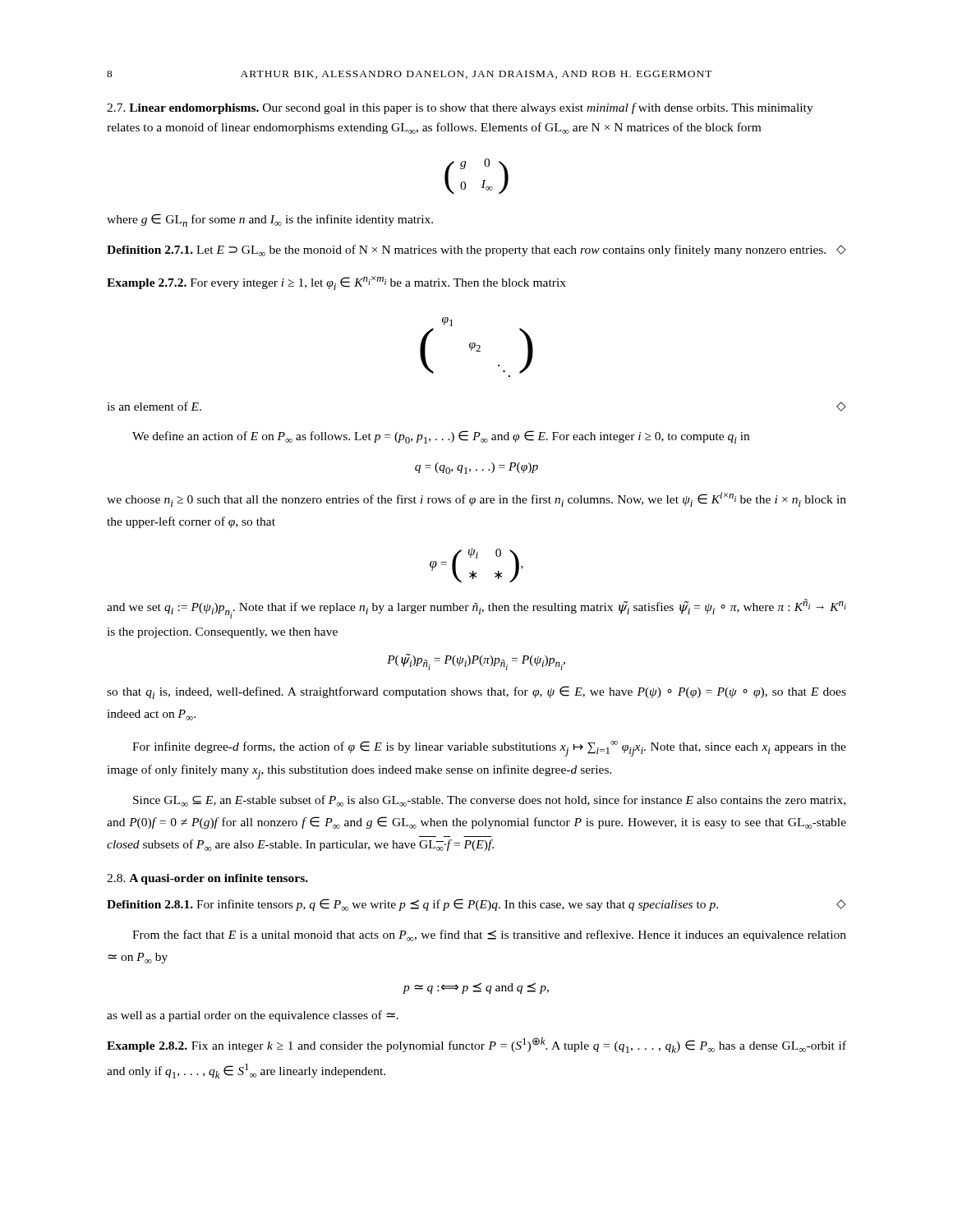Where is the section header that starts "2.8. A quasi-order"?

tap(208, 878)
